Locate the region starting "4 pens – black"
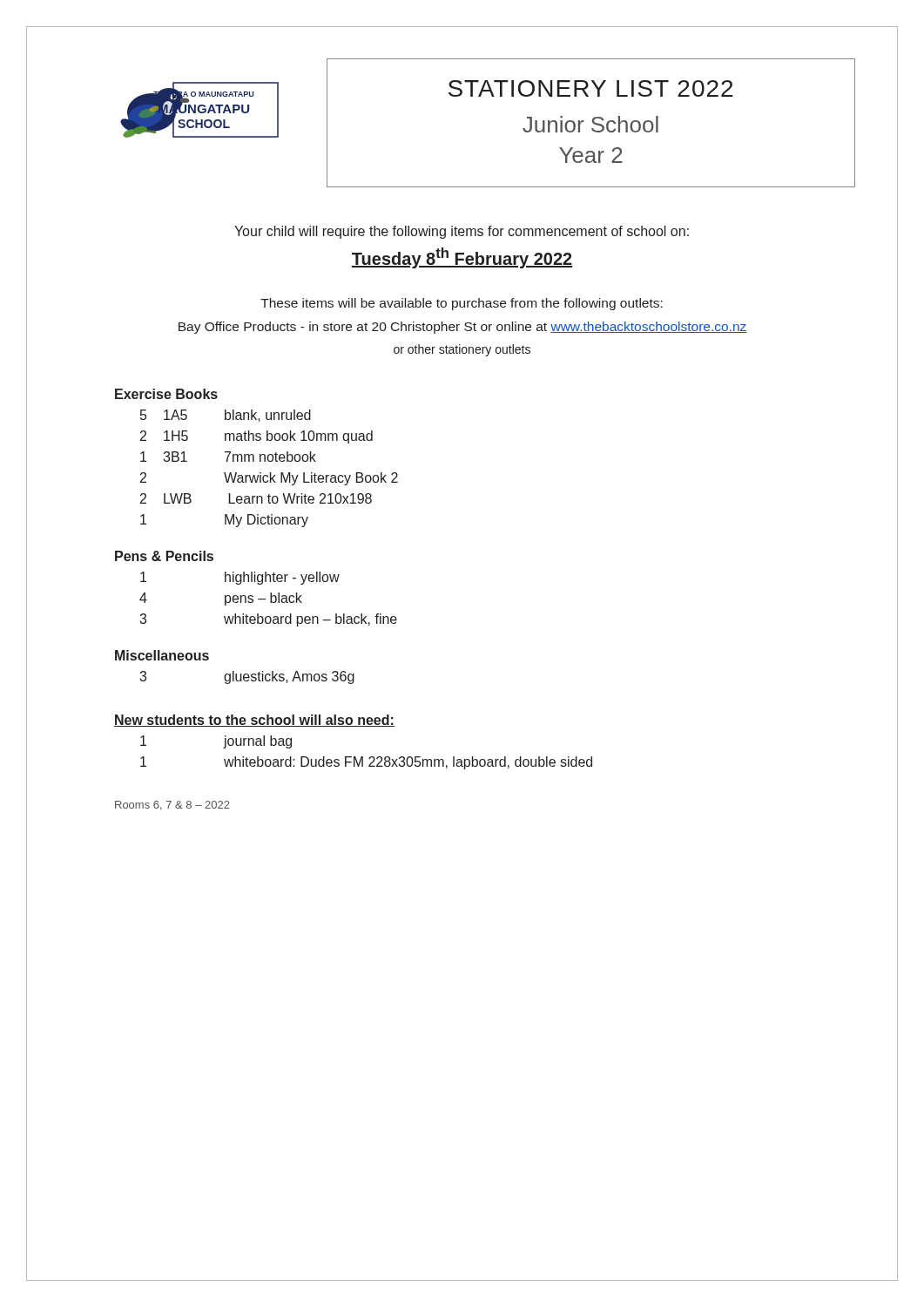Image resolution: width=924 pixels, height=1307 pixels. 221,599
